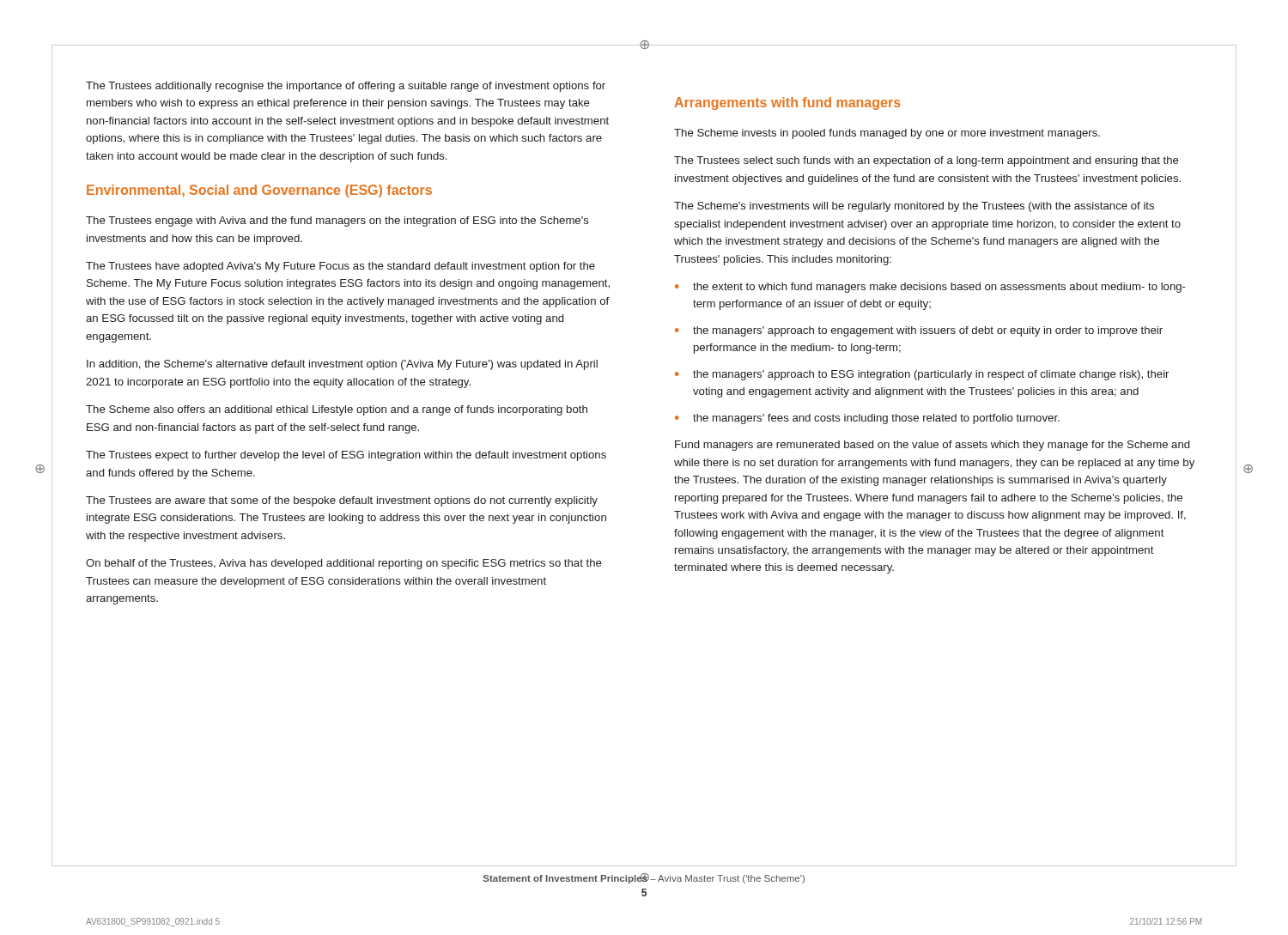The image size is (1288, 935).
Task: Navigate to the region starting "Arrangements with fund managers"
Action: coord(787,103)
